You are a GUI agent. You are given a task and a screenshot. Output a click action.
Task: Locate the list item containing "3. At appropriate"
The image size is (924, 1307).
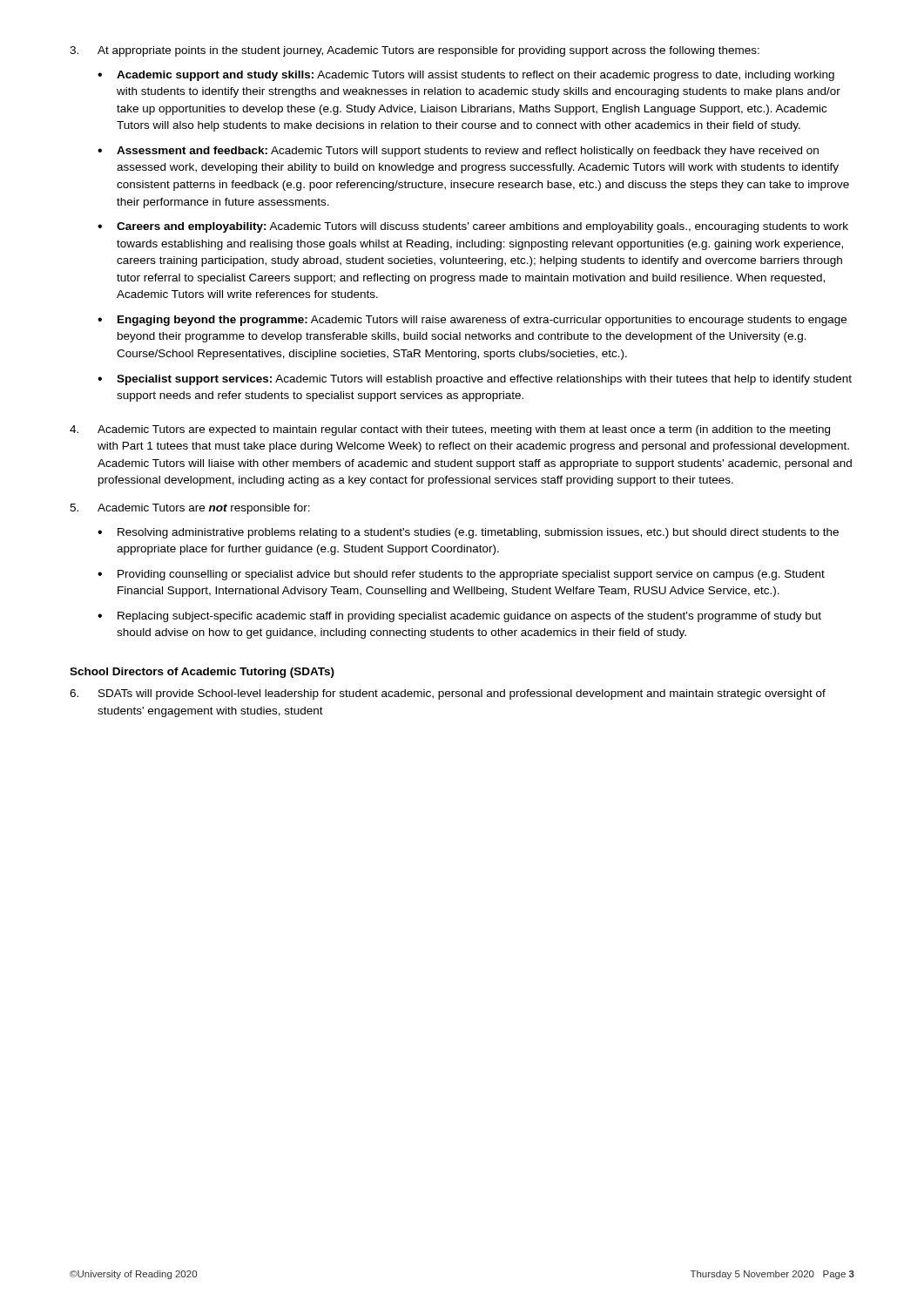(x=462, y=227)
